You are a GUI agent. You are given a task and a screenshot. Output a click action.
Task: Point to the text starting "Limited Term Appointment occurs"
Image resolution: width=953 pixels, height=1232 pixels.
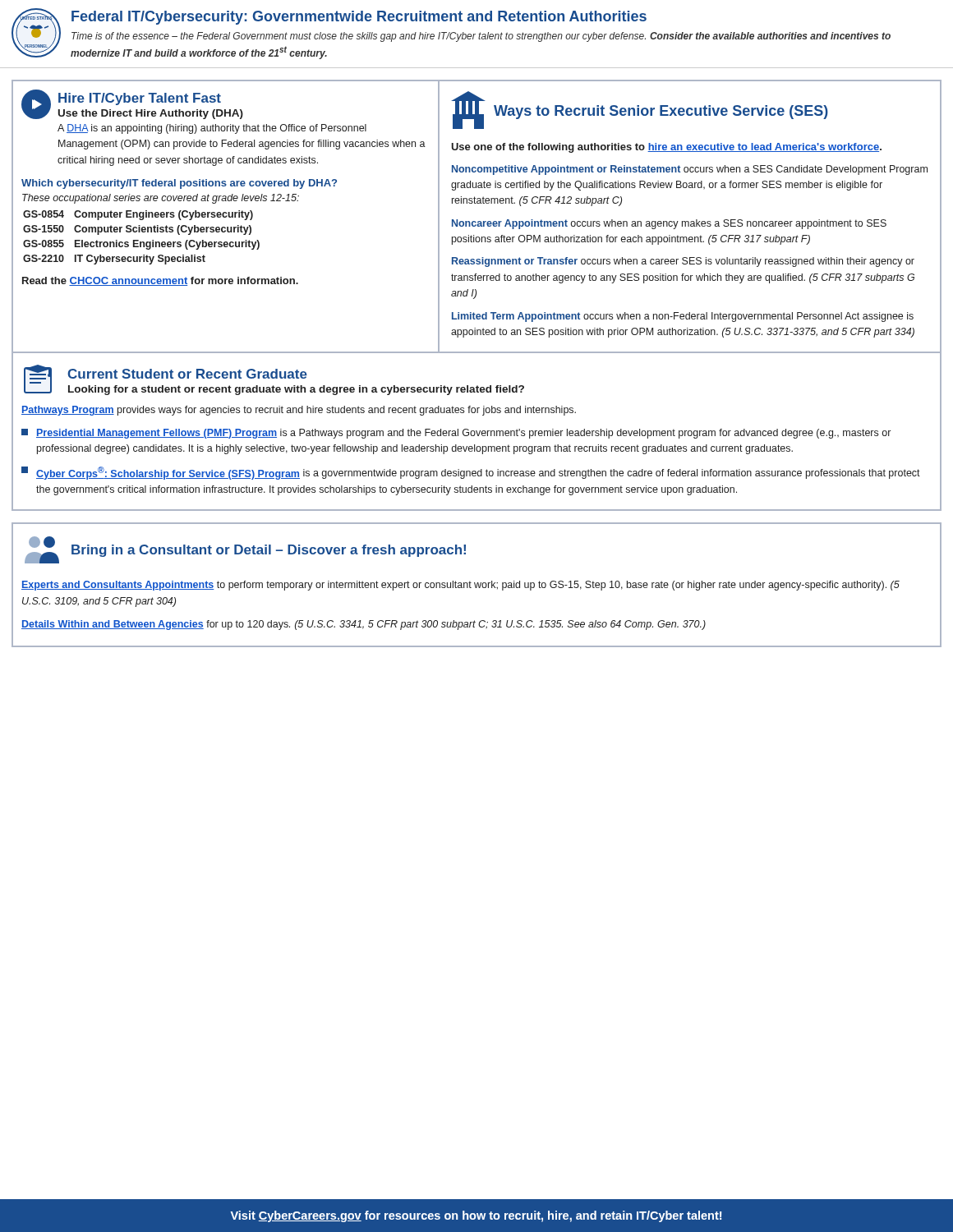pyautogui.click(x=683, y=324)
